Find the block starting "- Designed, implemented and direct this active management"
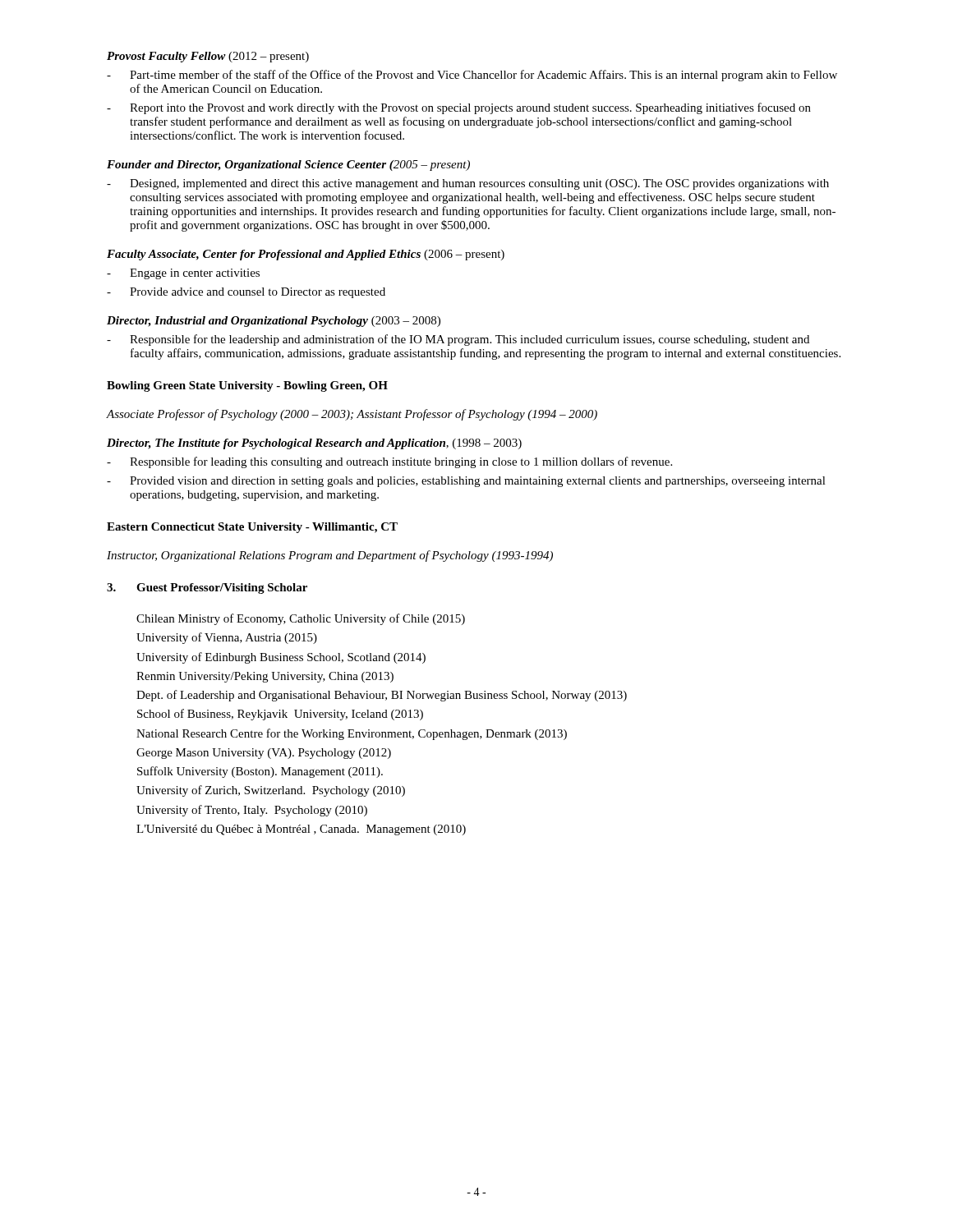Viewport: 953px width, 1232px height. [x=476, y=205]
